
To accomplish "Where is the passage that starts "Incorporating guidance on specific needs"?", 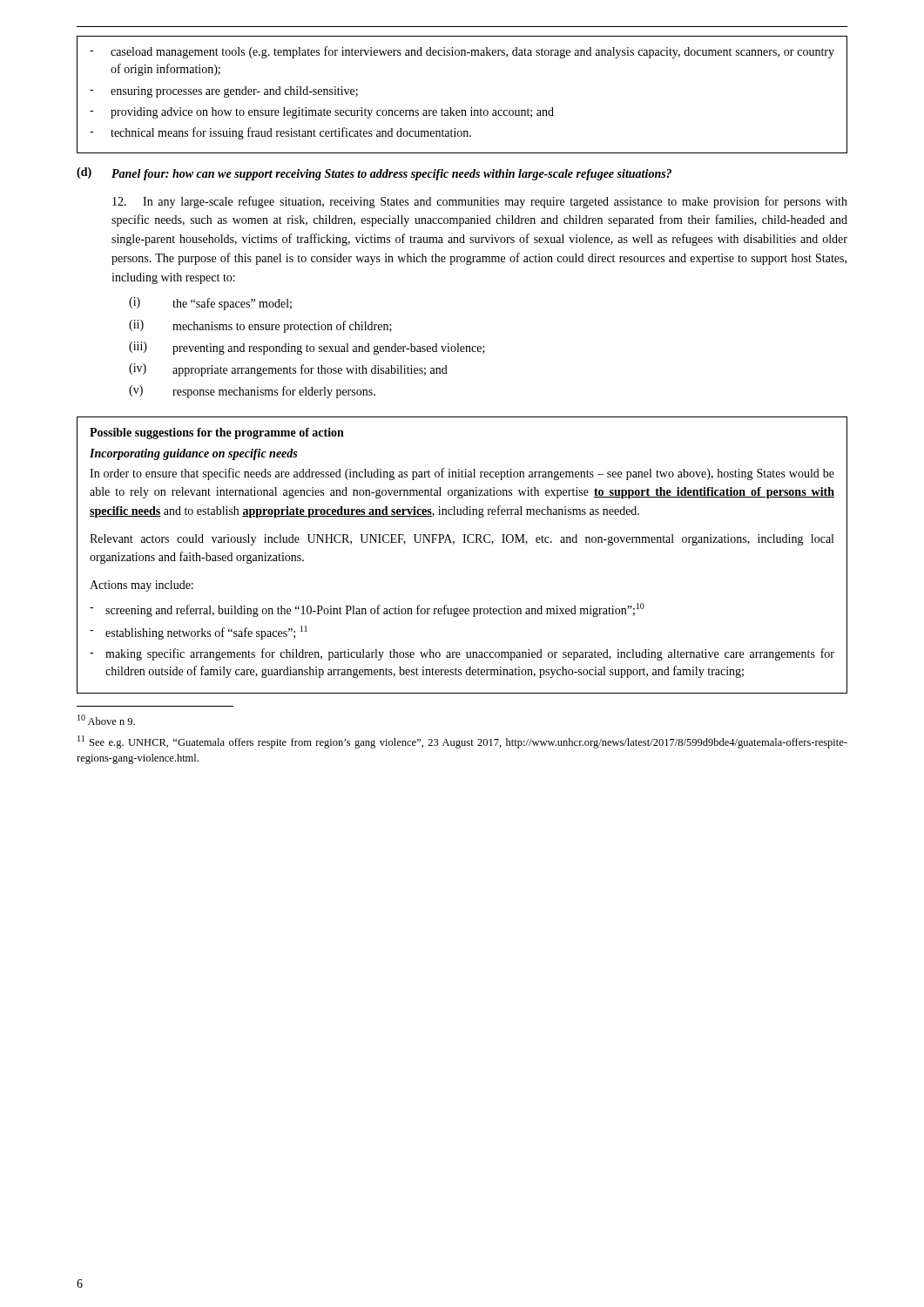I will tap(462, 484).
